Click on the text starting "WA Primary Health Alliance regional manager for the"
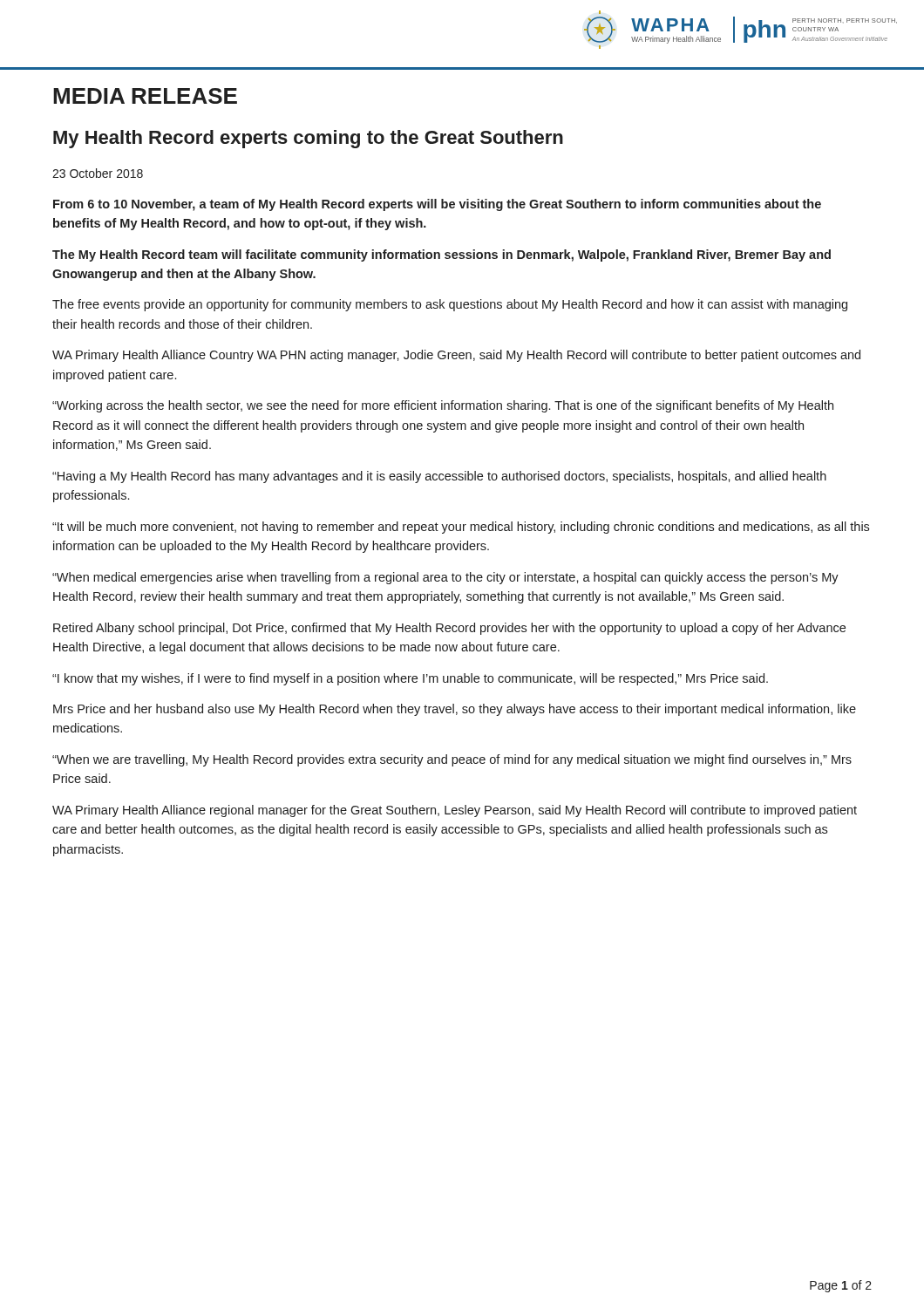Image resolution: width=924 pixels, height=1308 pixels. pyautogui.click(x=455, y=830)
